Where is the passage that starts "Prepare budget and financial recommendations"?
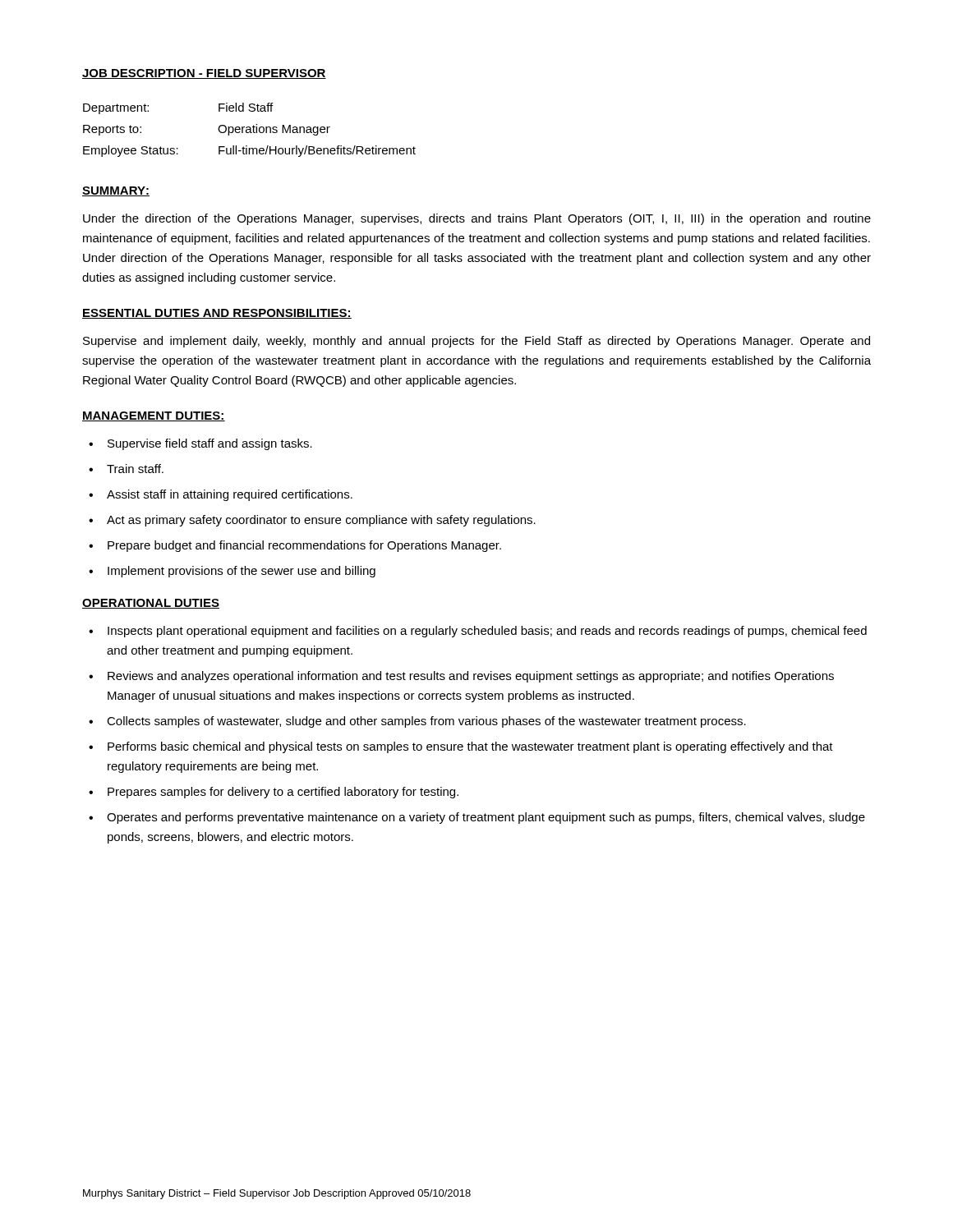 [304, 545]
